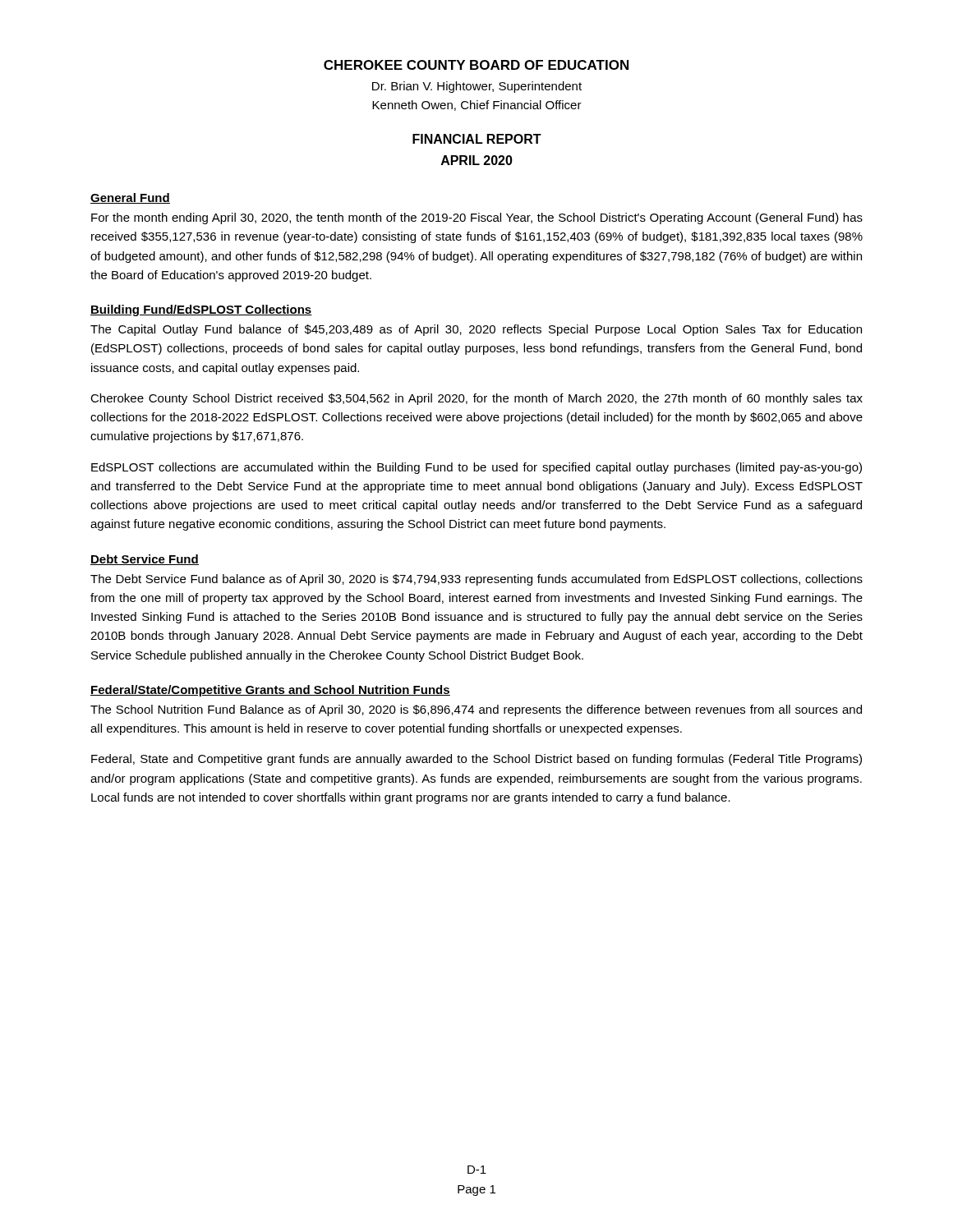Find the element starting "Federal, State and Competitive grant funds"
Viewport: 953px width, 1232px height.
[x=476, y=778]
